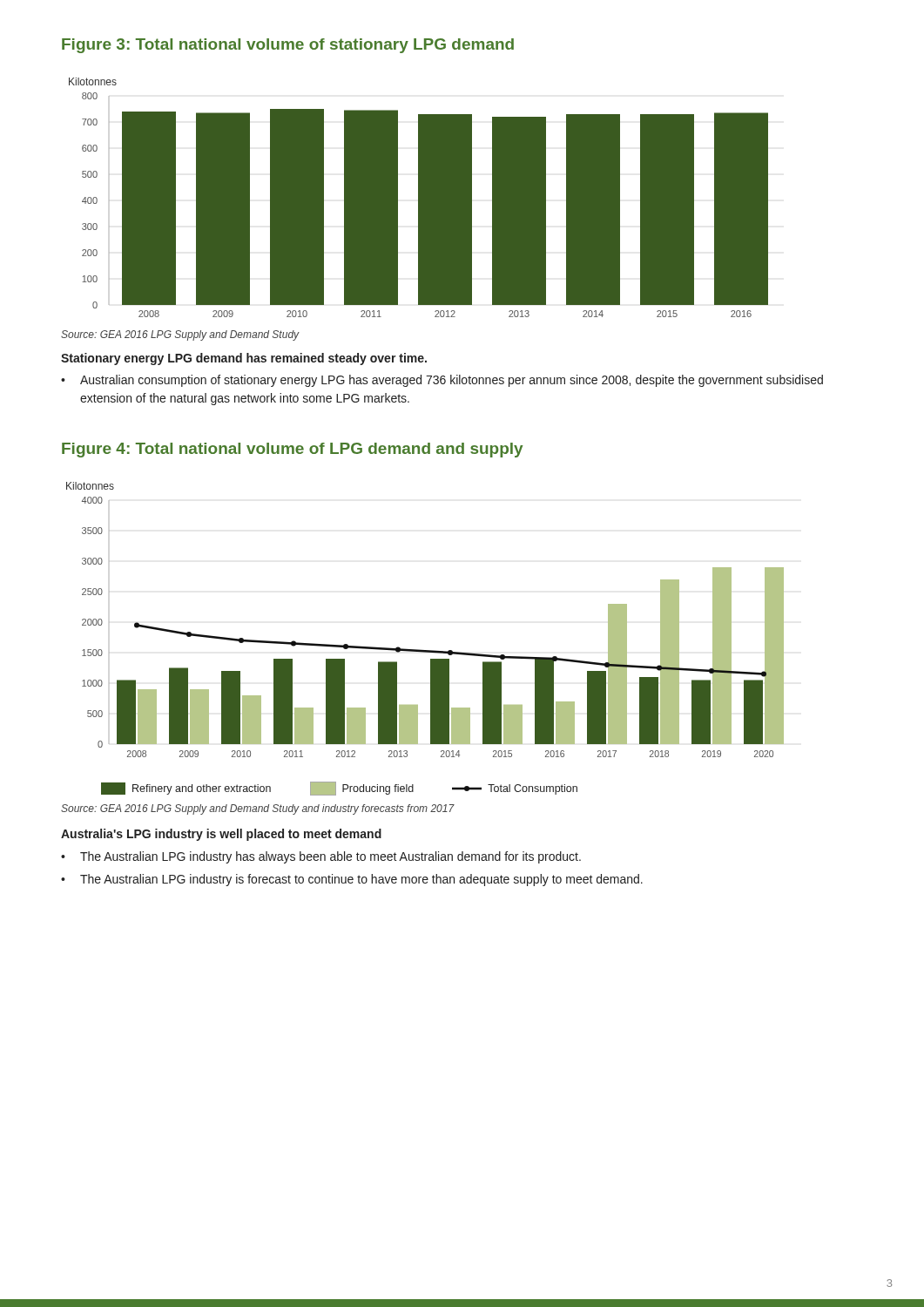Point to the block starting "• The Australian LPG industry is forecast to"
Screen dimensions: 1307x924
[352, 880]
